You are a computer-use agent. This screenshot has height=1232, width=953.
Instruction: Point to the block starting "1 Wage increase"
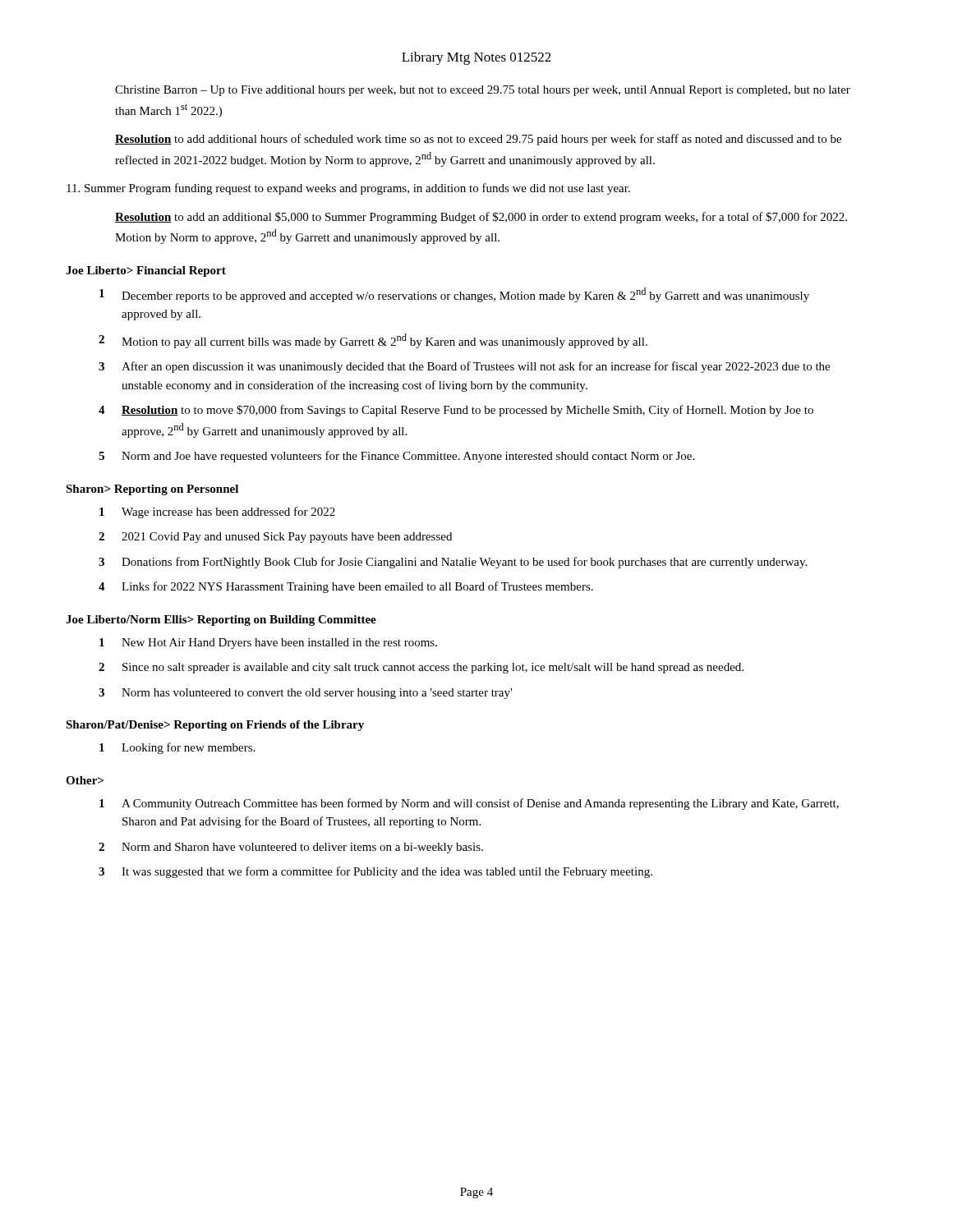[217, 513]
